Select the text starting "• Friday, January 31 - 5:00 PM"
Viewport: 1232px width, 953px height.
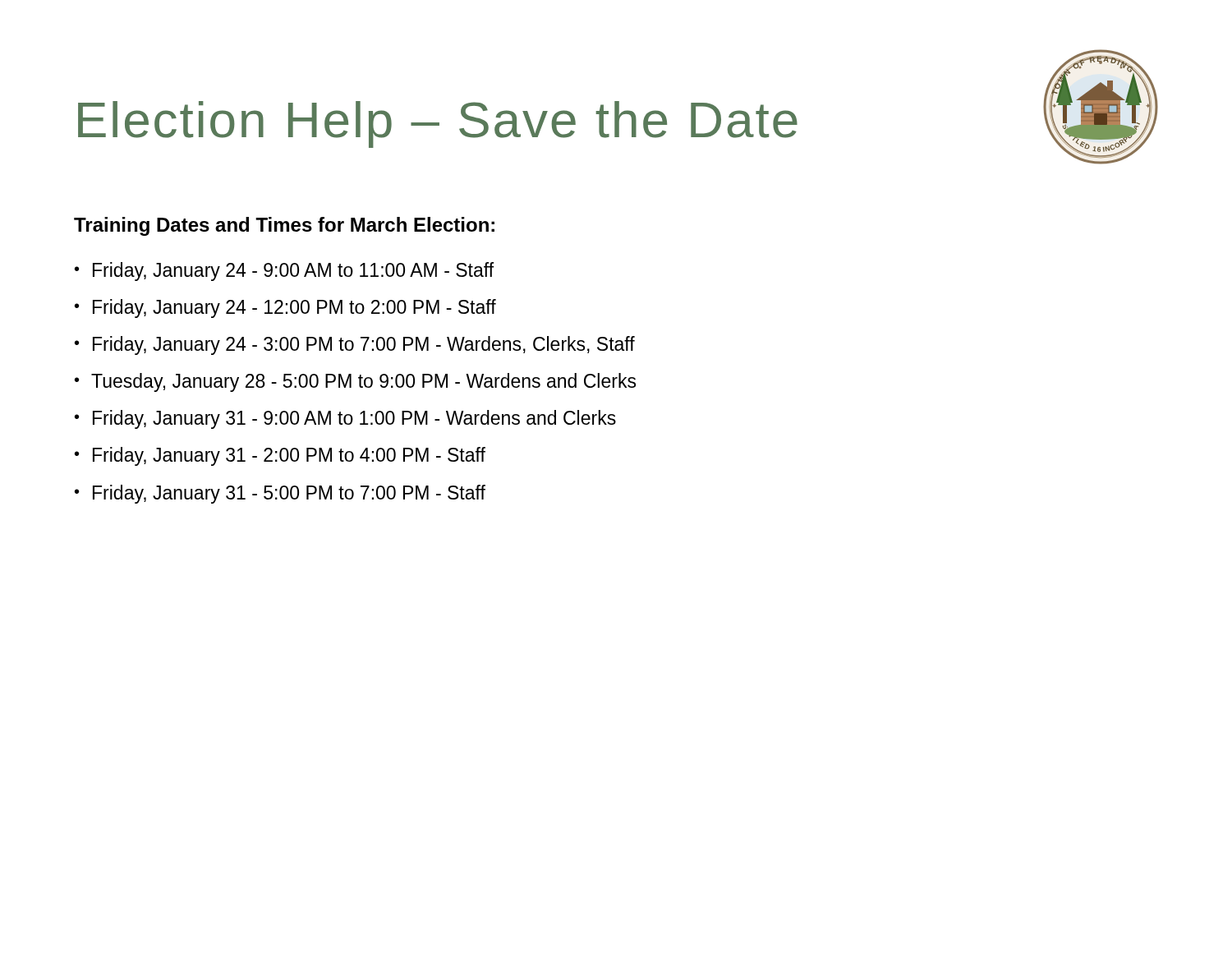[280, 493]
